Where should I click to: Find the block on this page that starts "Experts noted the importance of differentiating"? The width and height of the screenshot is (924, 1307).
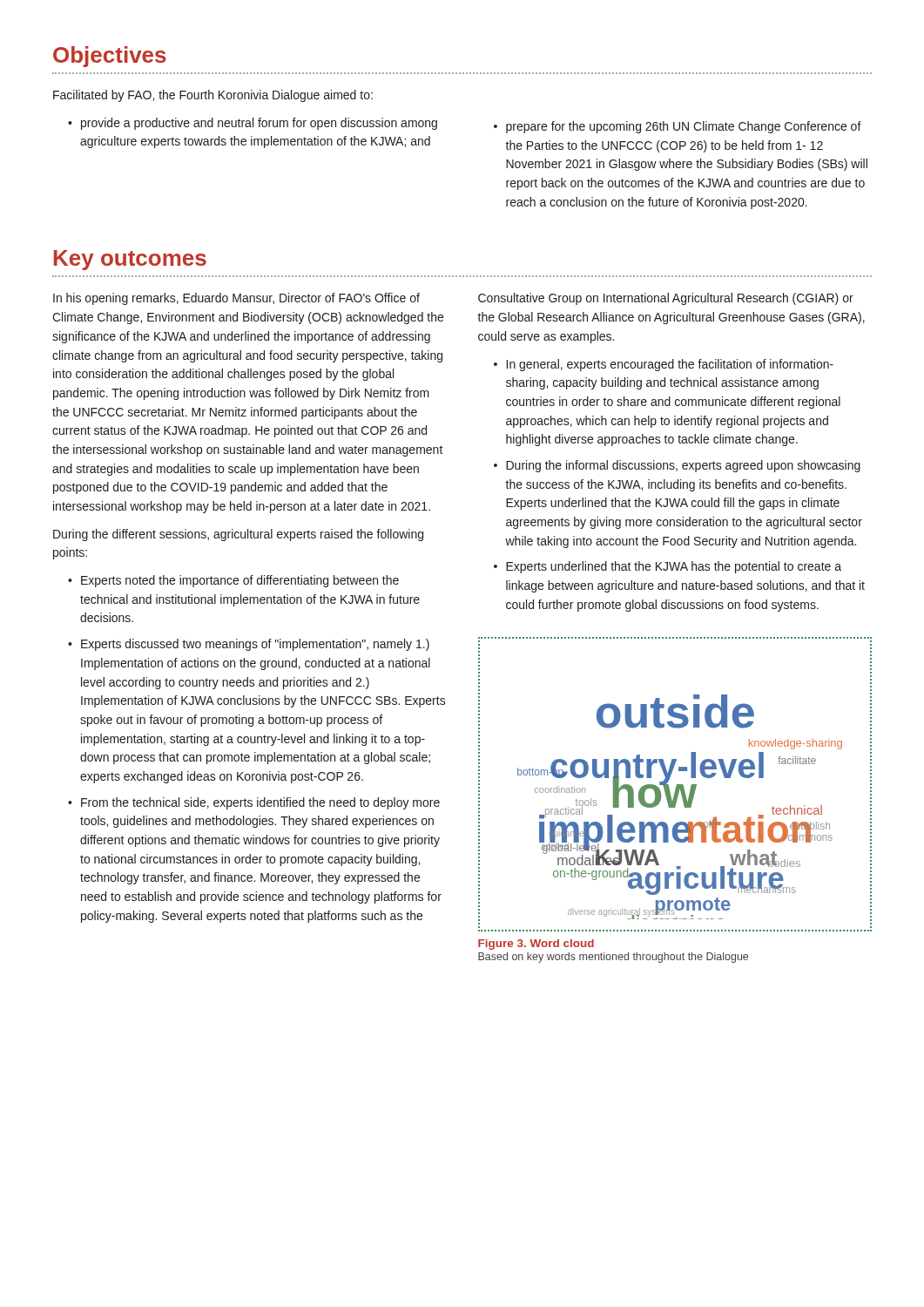pos(250,599)
